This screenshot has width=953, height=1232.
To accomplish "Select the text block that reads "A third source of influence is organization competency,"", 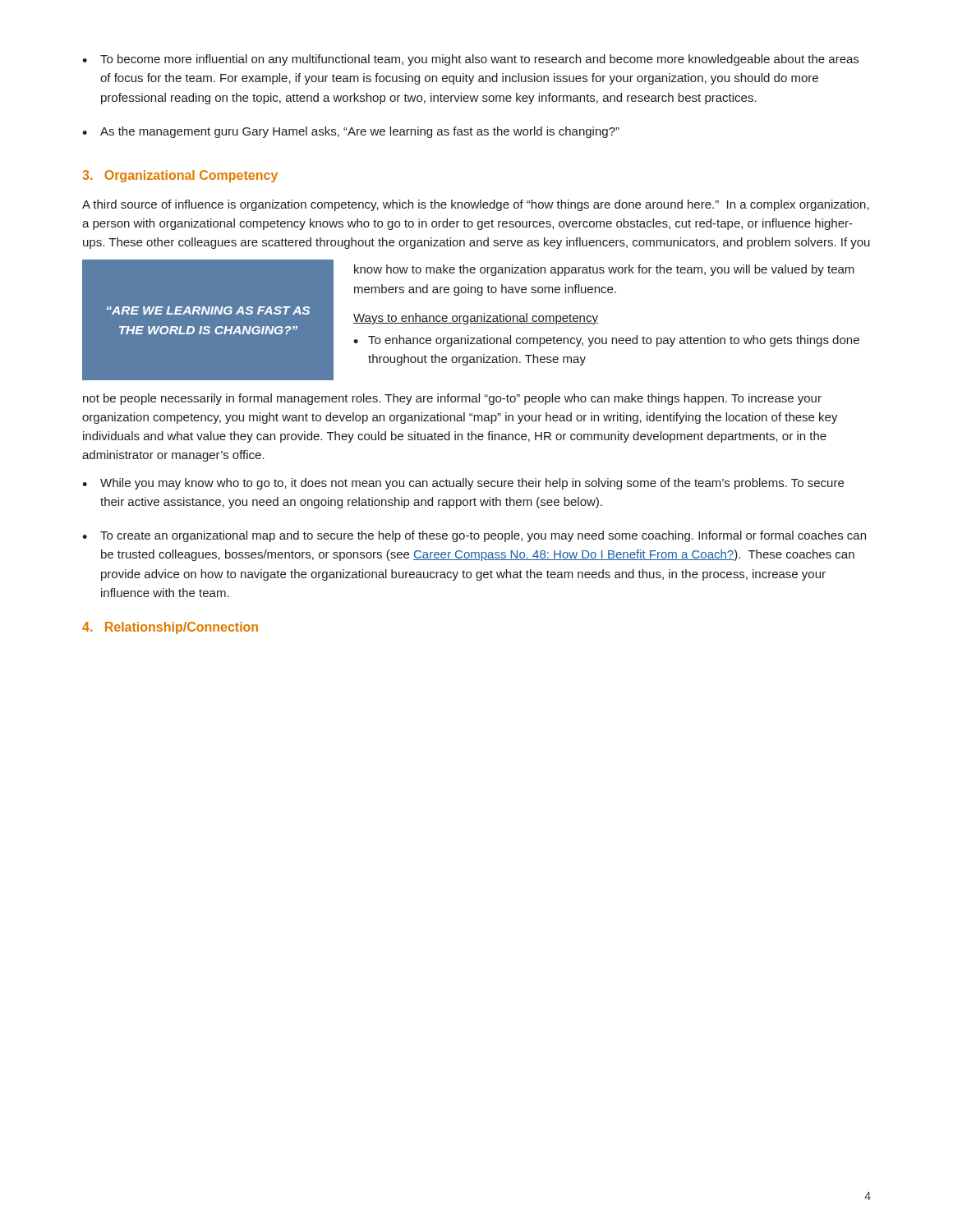I will tap(476, 223).
